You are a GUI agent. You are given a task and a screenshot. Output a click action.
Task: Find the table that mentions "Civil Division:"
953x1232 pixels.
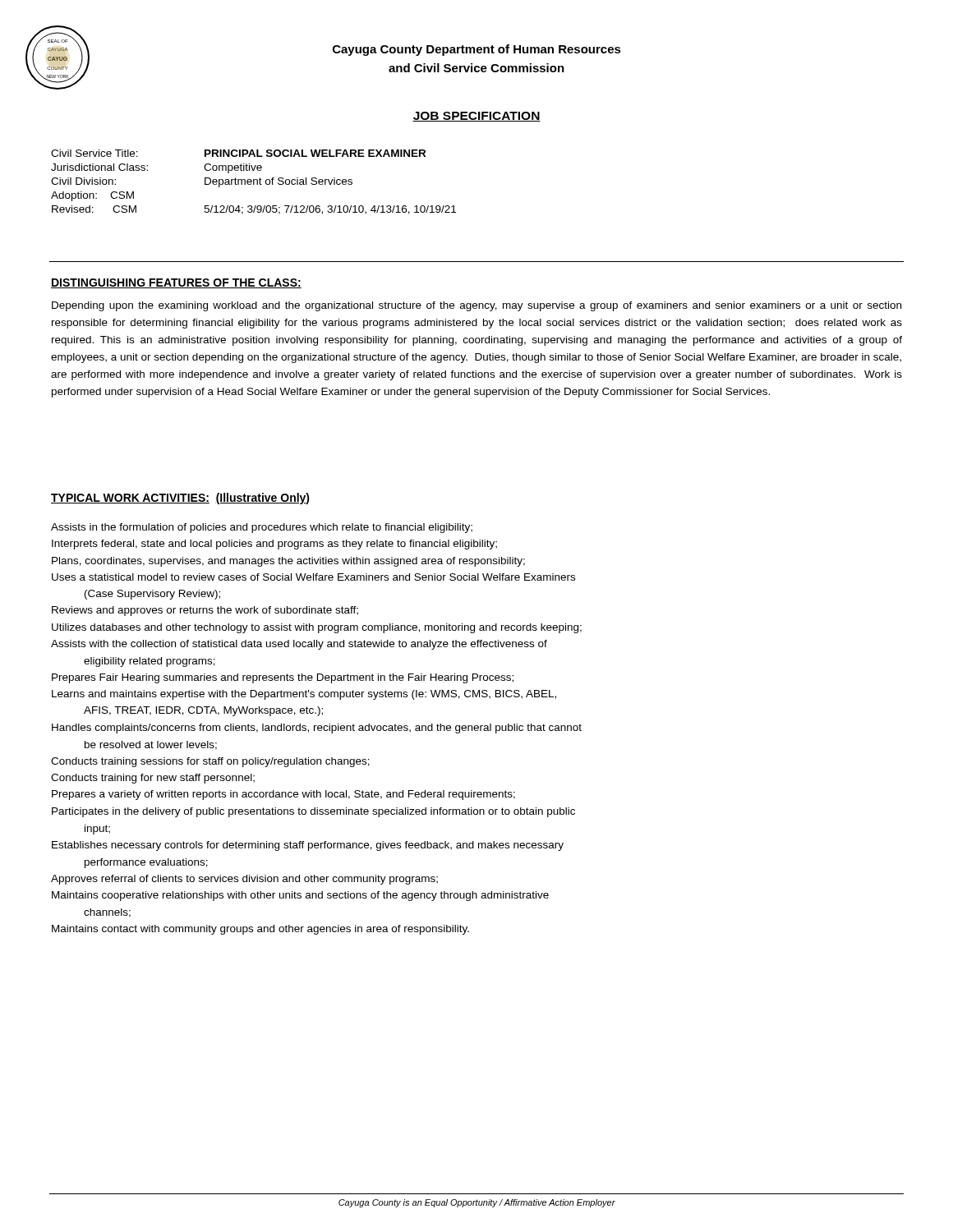[476, 181]
